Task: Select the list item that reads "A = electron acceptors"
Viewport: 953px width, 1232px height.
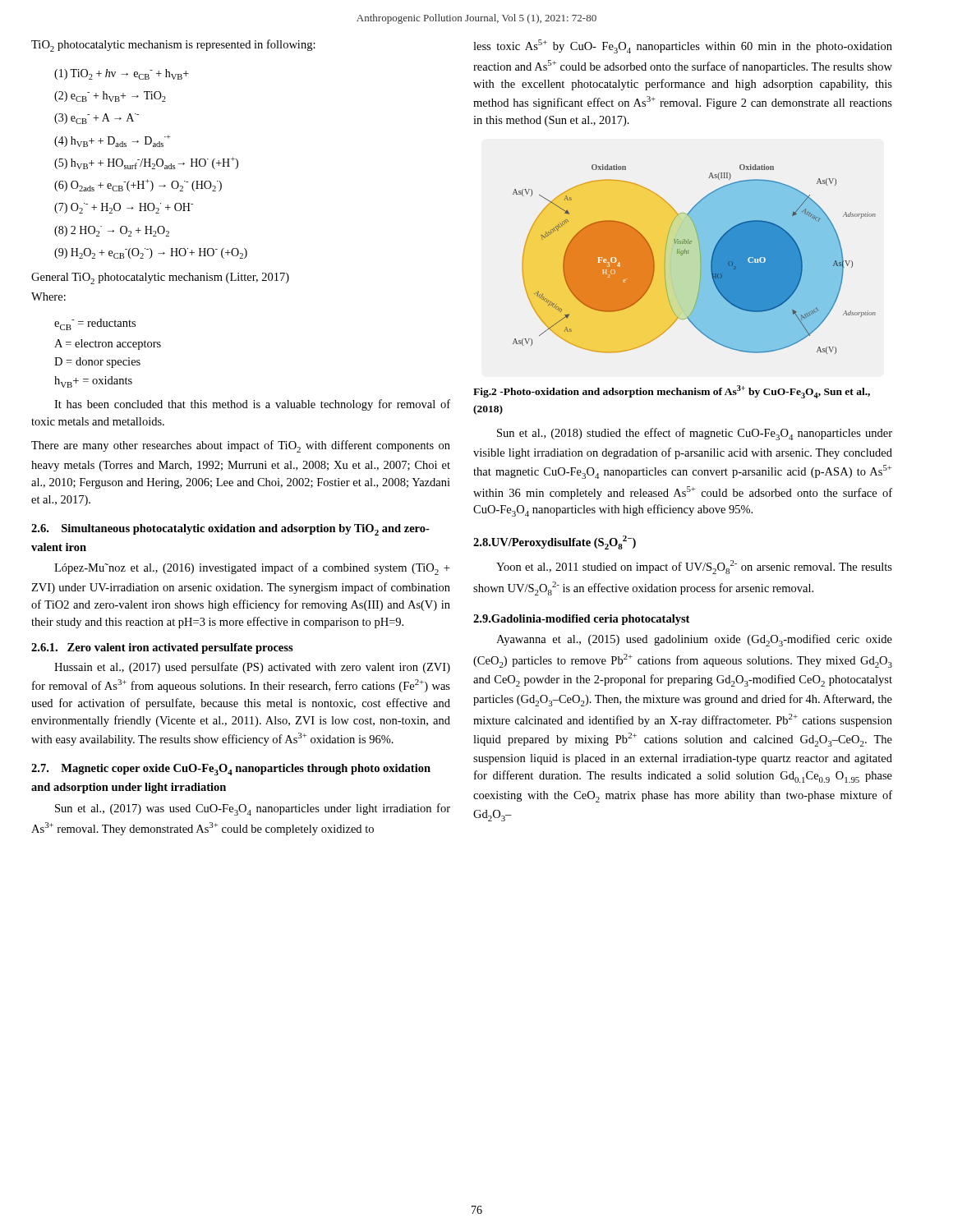Action: pos(108,343)
